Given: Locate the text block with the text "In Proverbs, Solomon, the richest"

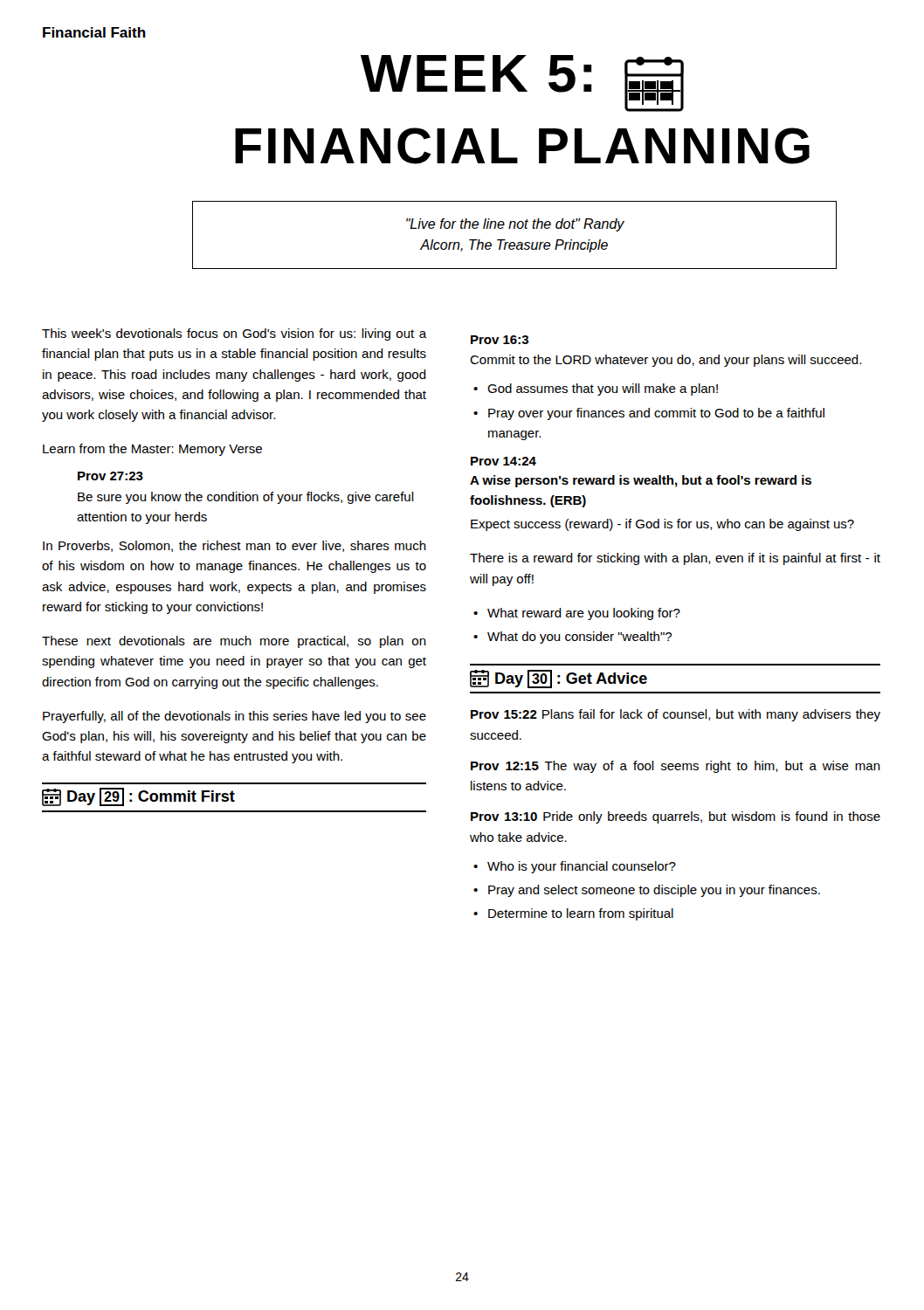Looking at the screenshot, I should tap(234, 576).
